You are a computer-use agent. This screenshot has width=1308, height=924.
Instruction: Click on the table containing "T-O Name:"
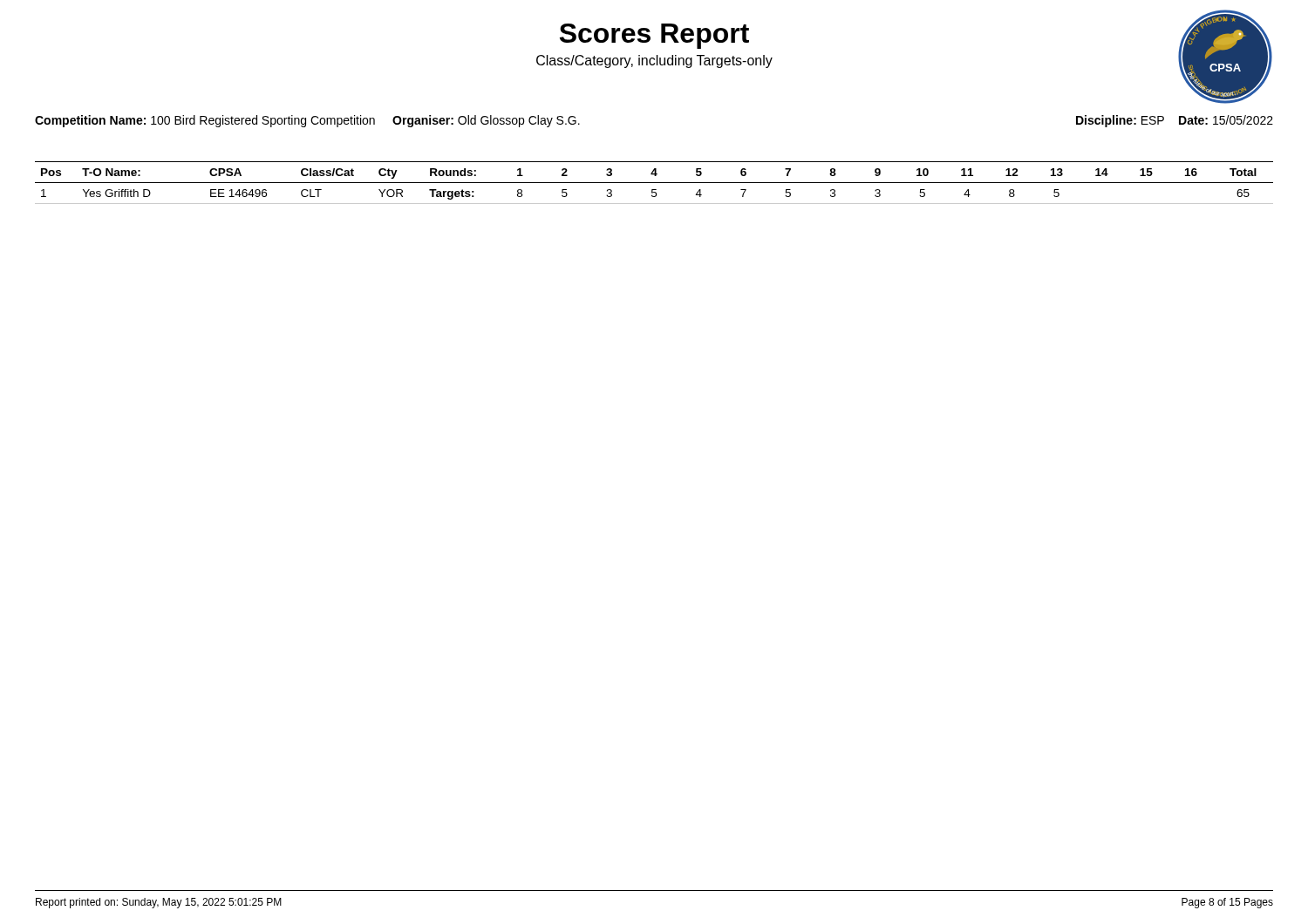coord(654,183)
